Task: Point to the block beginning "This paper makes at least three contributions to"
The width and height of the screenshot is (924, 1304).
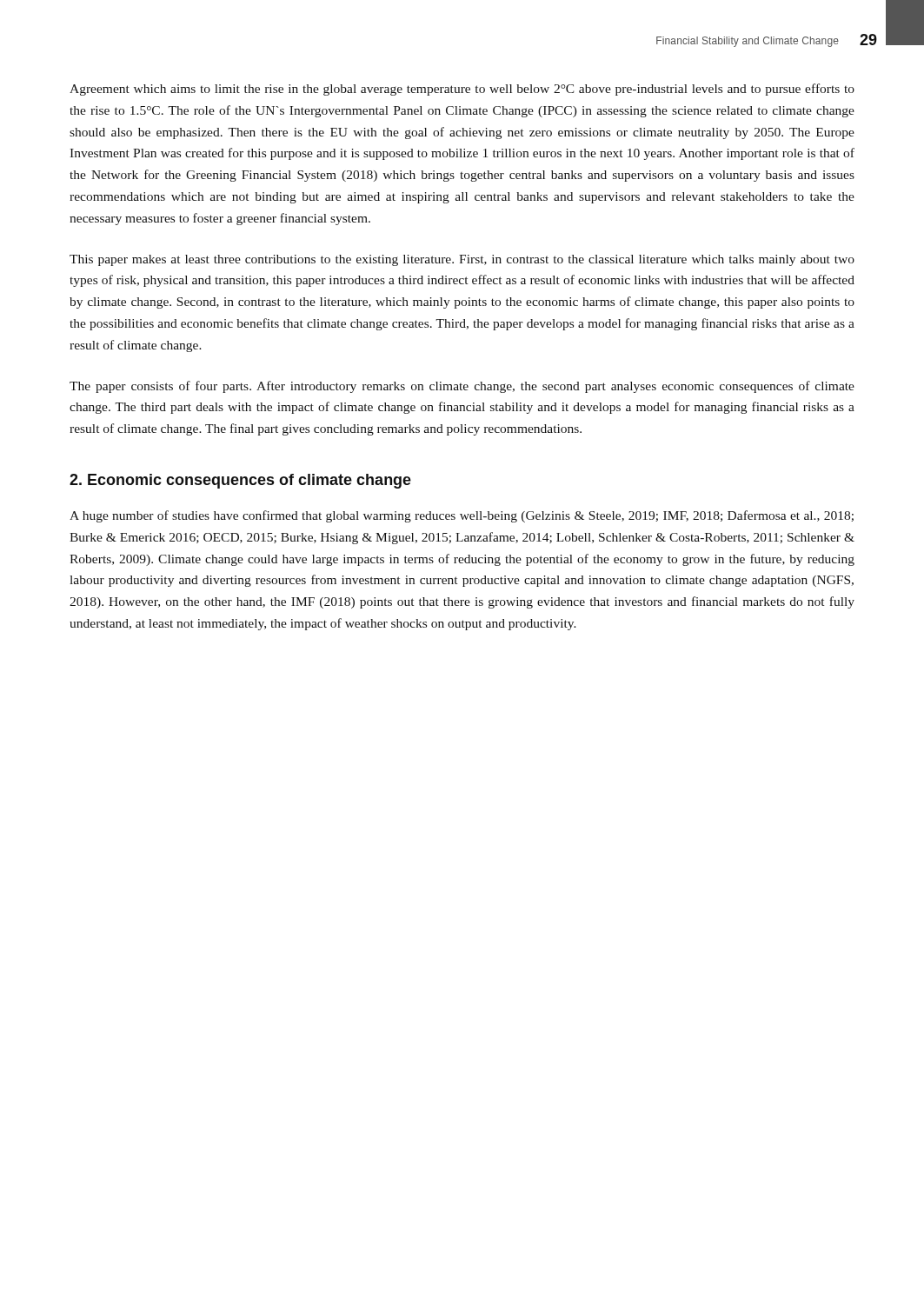Action: click(x=462, y=301)
